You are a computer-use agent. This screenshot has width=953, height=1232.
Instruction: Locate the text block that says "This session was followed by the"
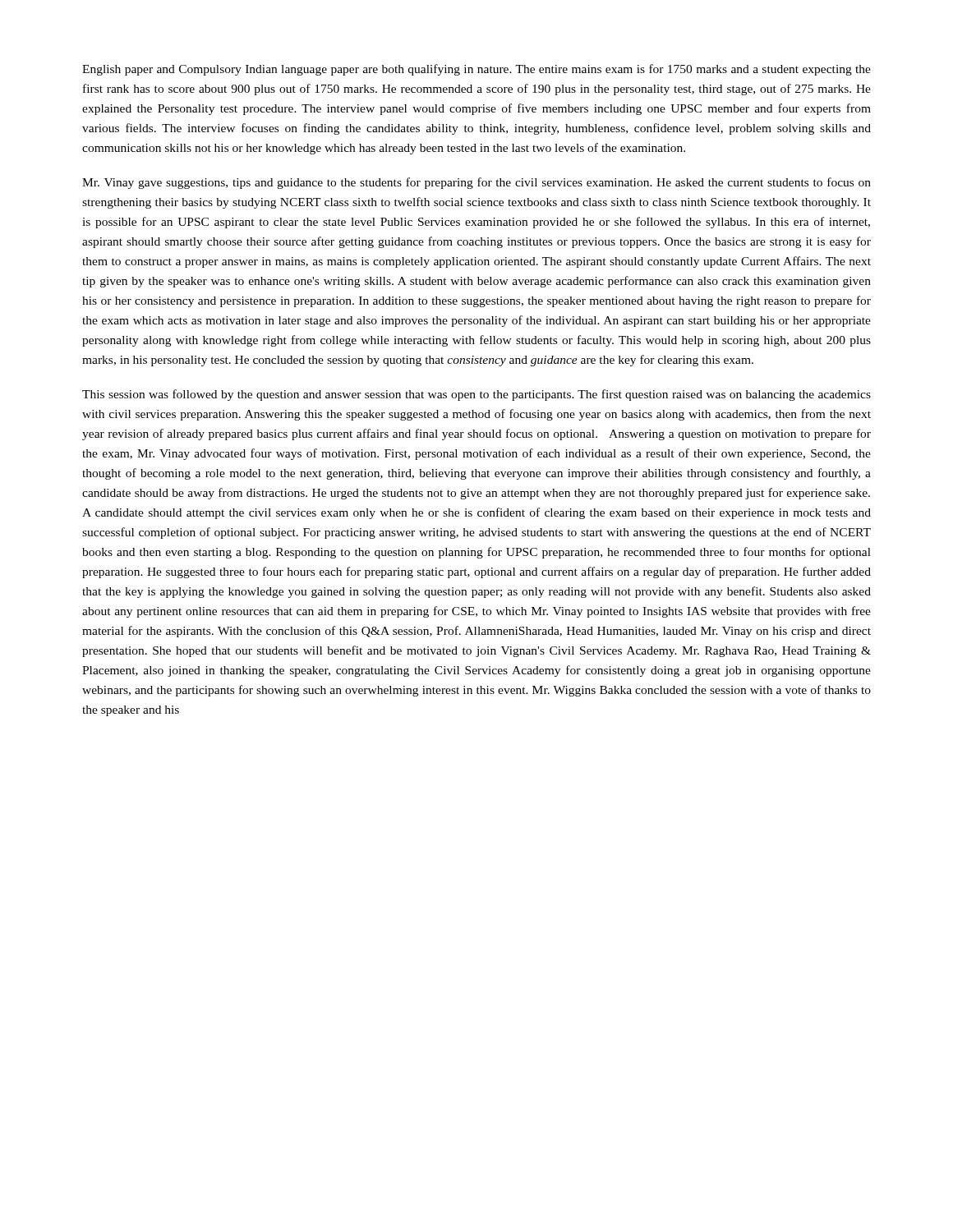476,552
